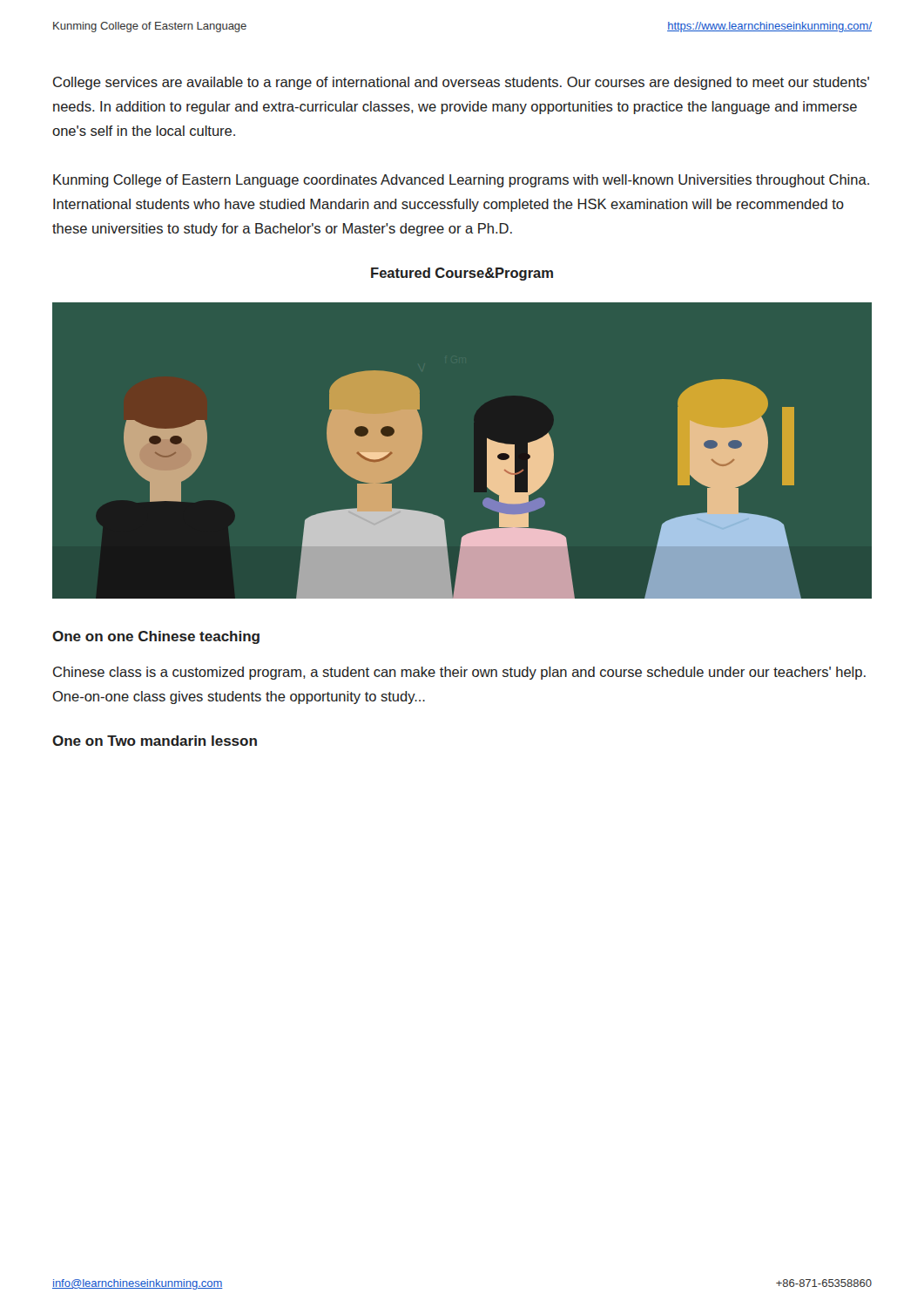Select the region starting "Chinese class is a"
Image resolution: width=924 pixels, height=1307 pixels.
(x=459, y=684)
